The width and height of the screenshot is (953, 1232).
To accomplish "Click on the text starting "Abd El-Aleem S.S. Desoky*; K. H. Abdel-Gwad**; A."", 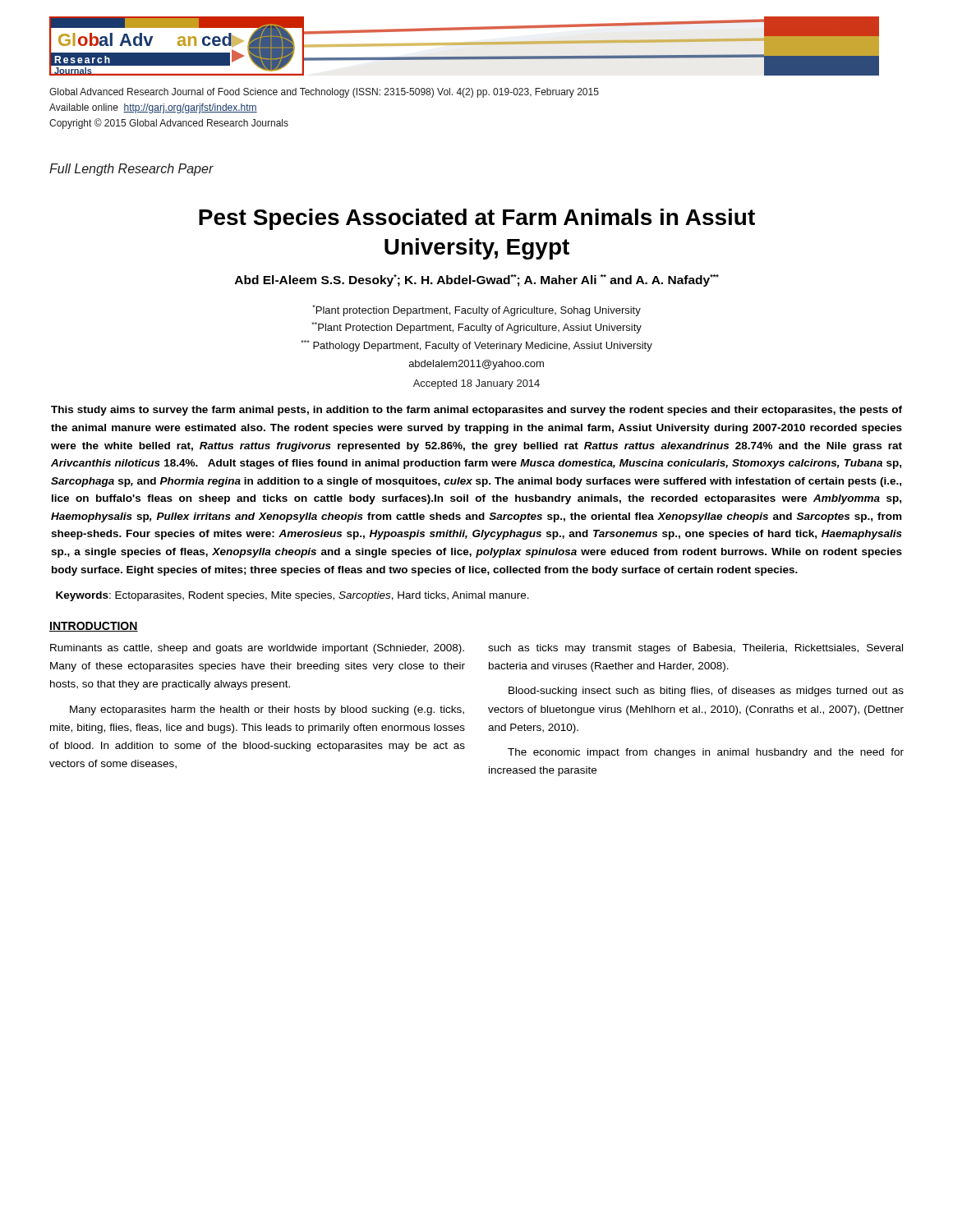I will (x=476, y=280).
